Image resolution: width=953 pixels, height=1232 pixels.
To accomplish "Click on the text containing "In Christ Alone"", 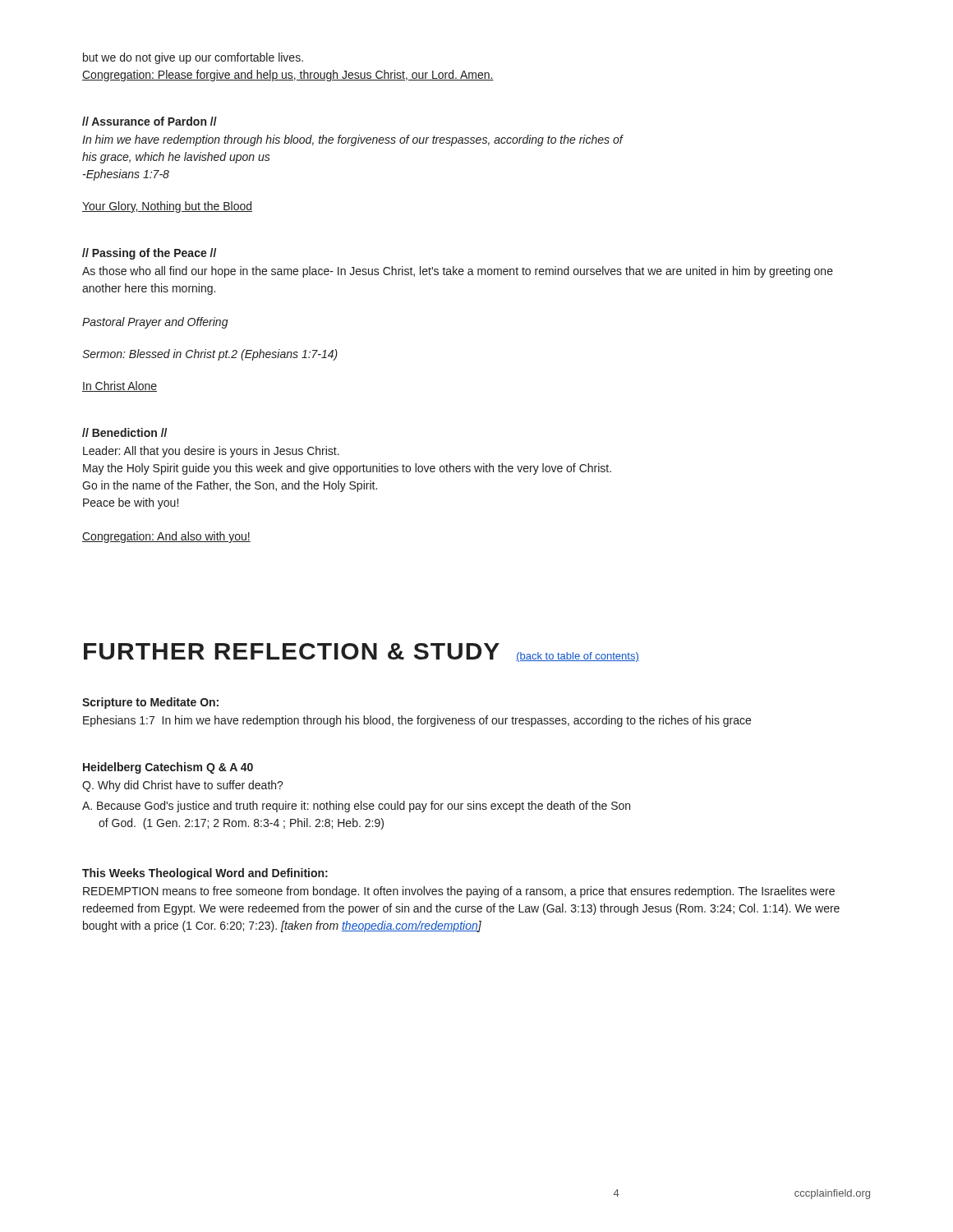I will pos(120,386).
